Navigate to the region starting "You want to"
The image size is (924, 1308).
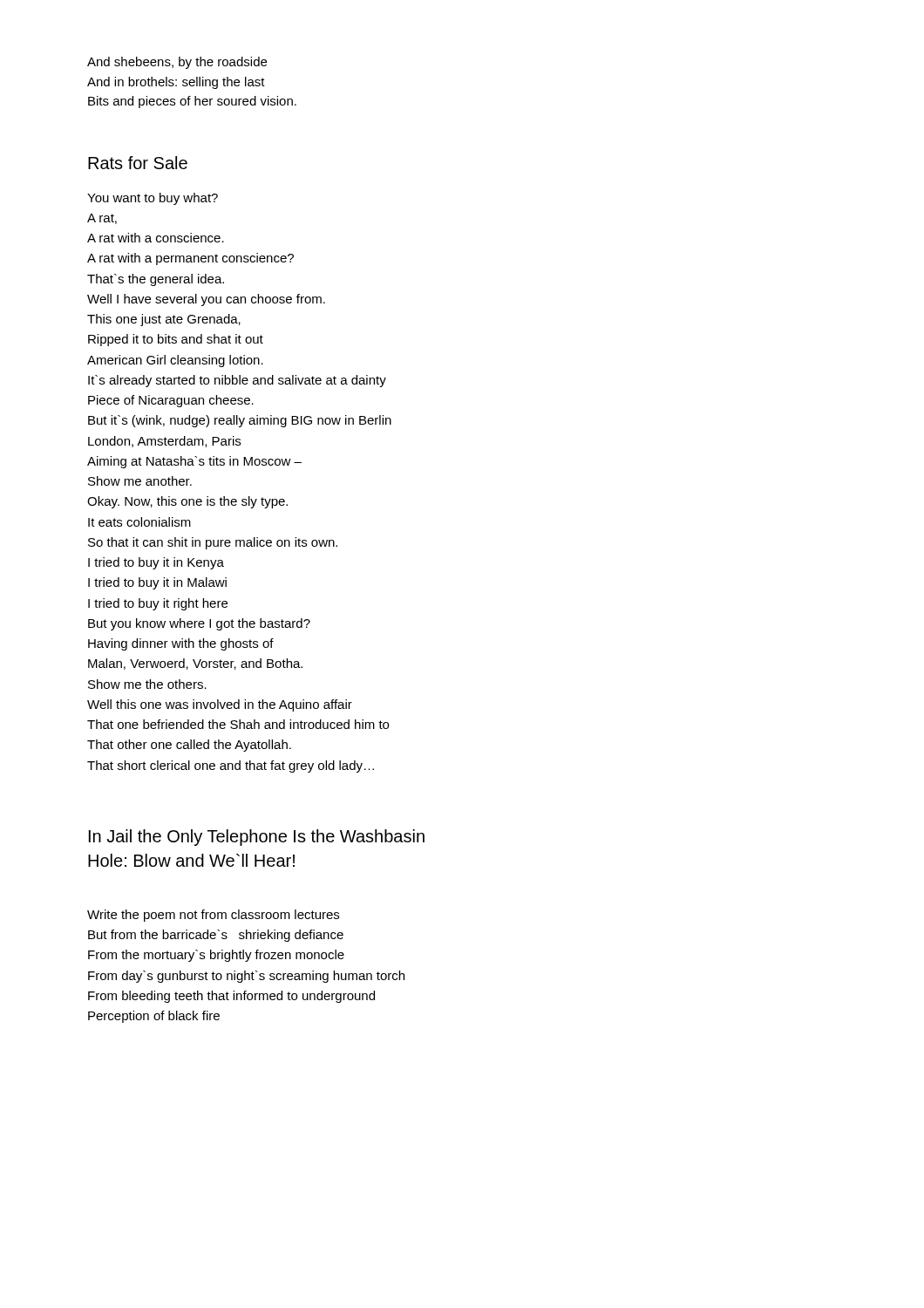(153, 199)
